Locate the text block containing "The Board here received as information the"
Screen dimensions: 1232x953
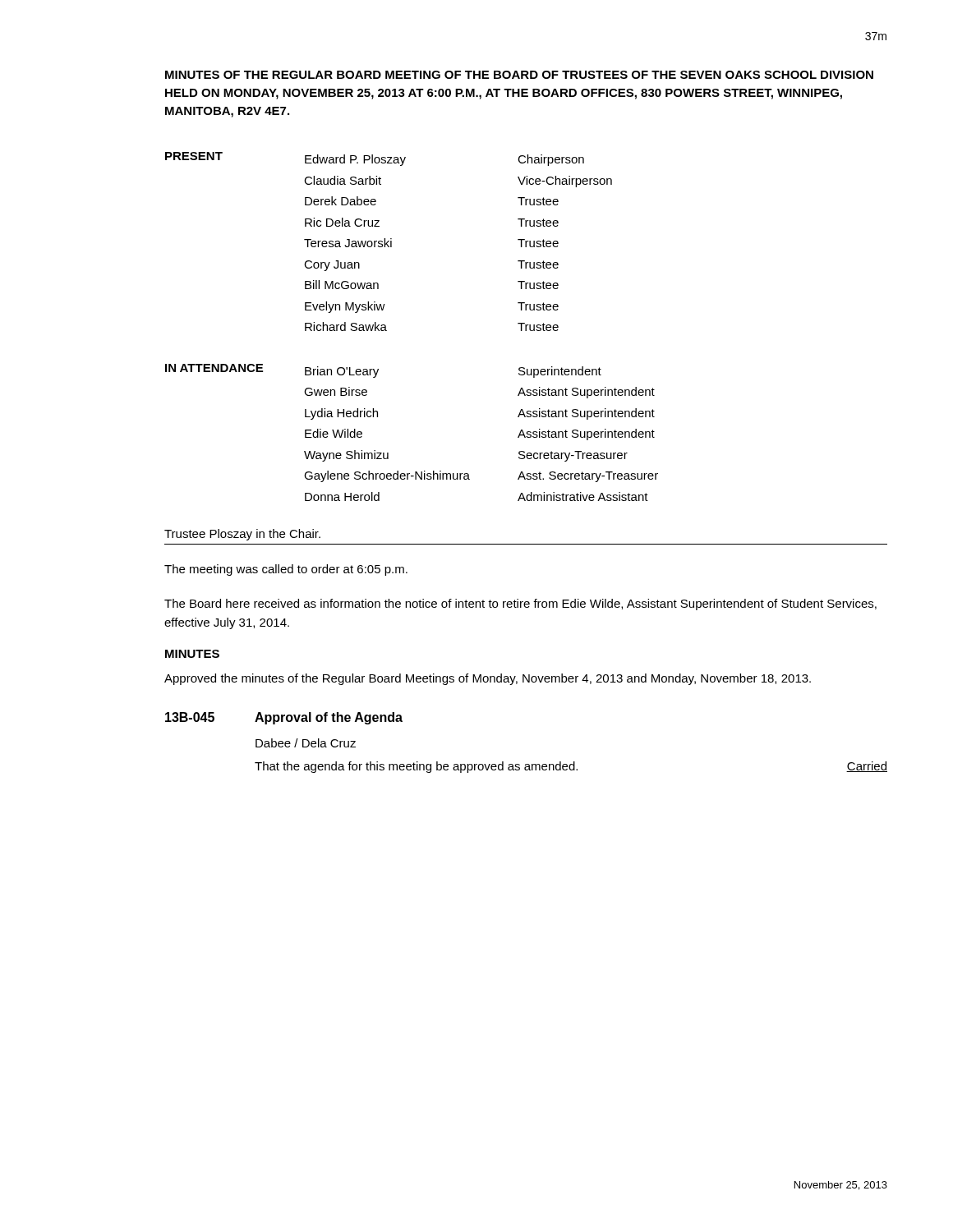pyautogui.click(x=521, y=612)
